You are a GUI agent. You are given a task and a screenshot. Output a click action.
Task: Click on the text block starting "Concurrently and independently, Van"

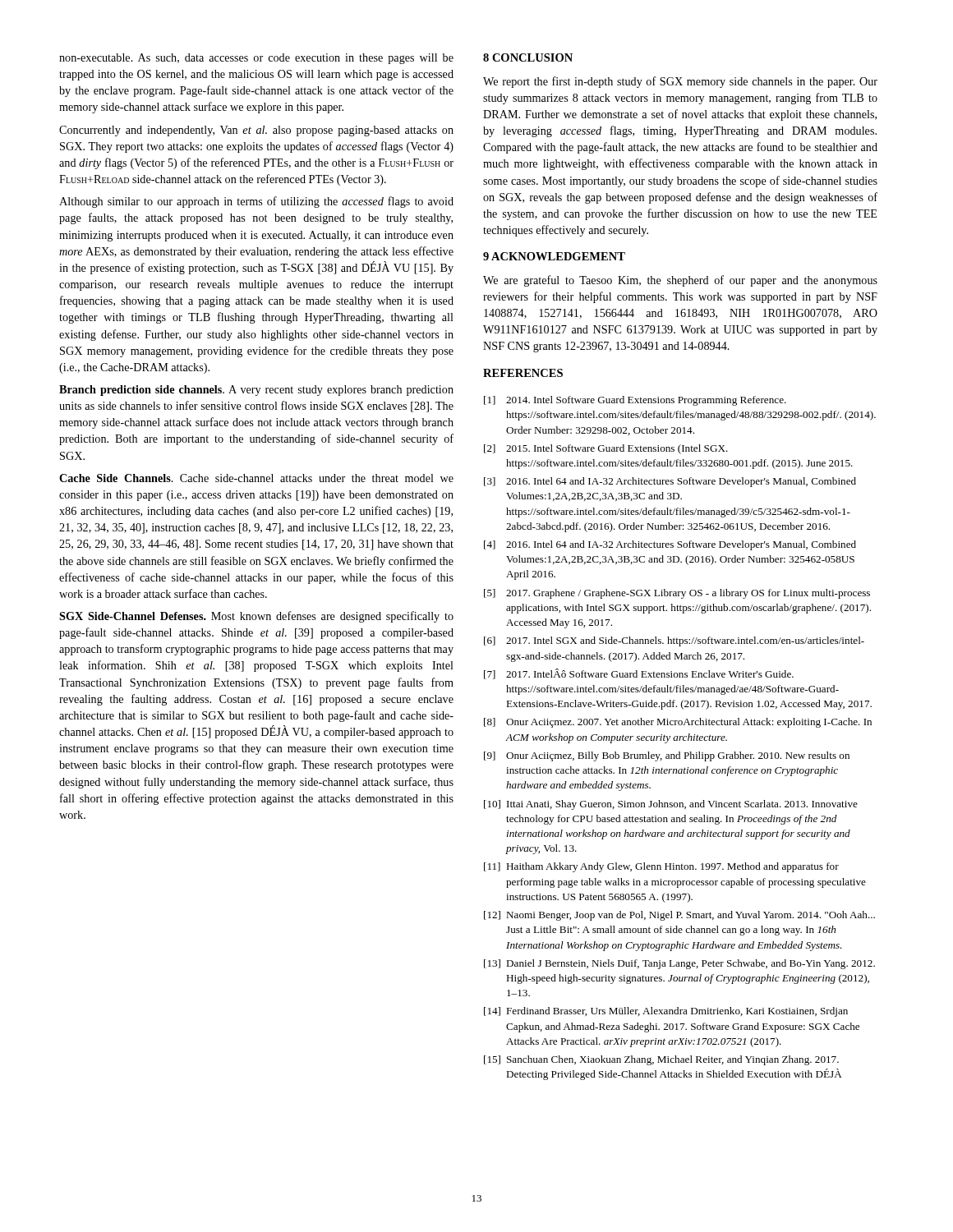[256, 154]
